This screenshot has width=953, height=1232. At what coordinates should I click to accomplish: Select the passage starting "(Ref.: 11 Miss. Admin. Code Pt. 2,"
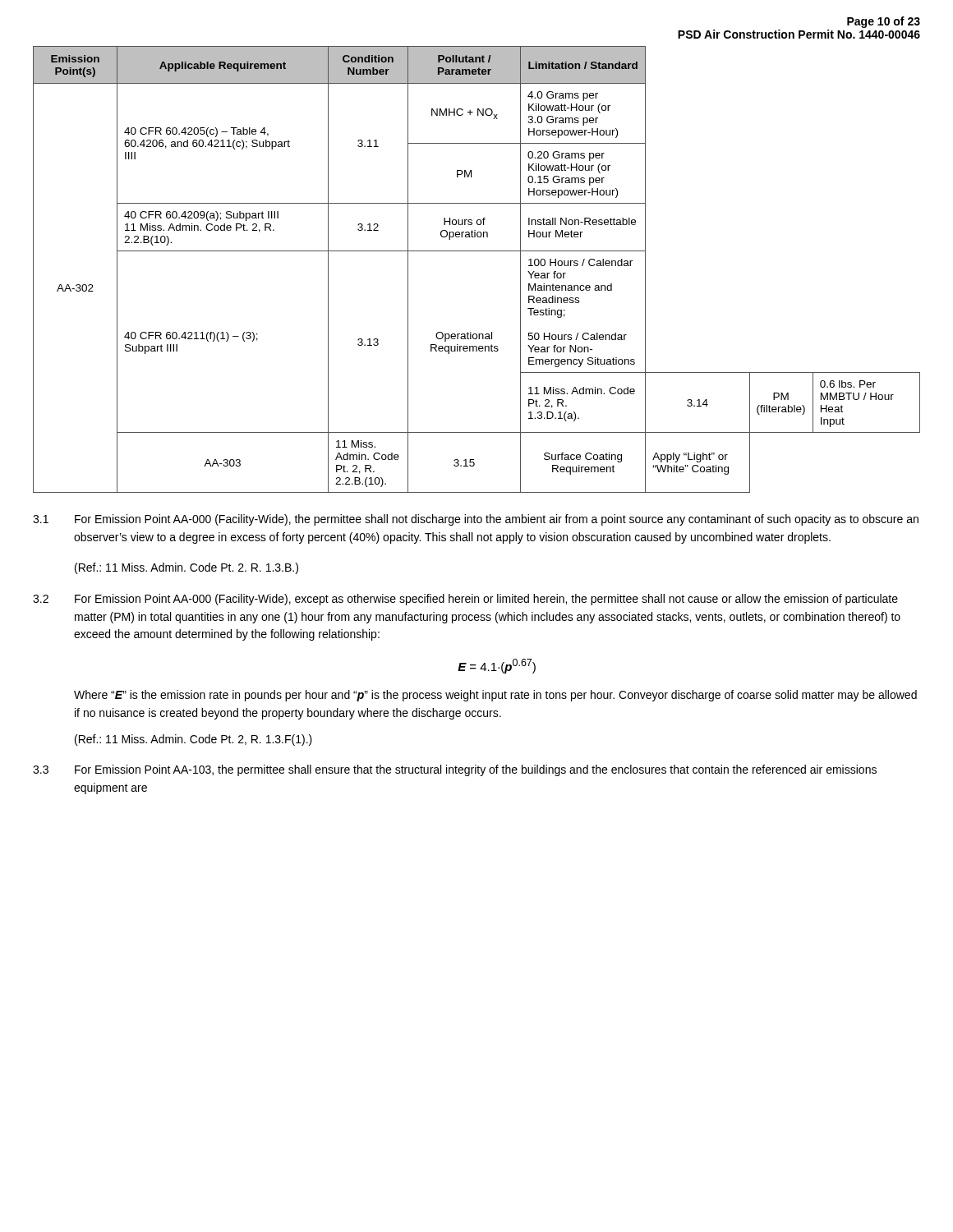[193, 739]
